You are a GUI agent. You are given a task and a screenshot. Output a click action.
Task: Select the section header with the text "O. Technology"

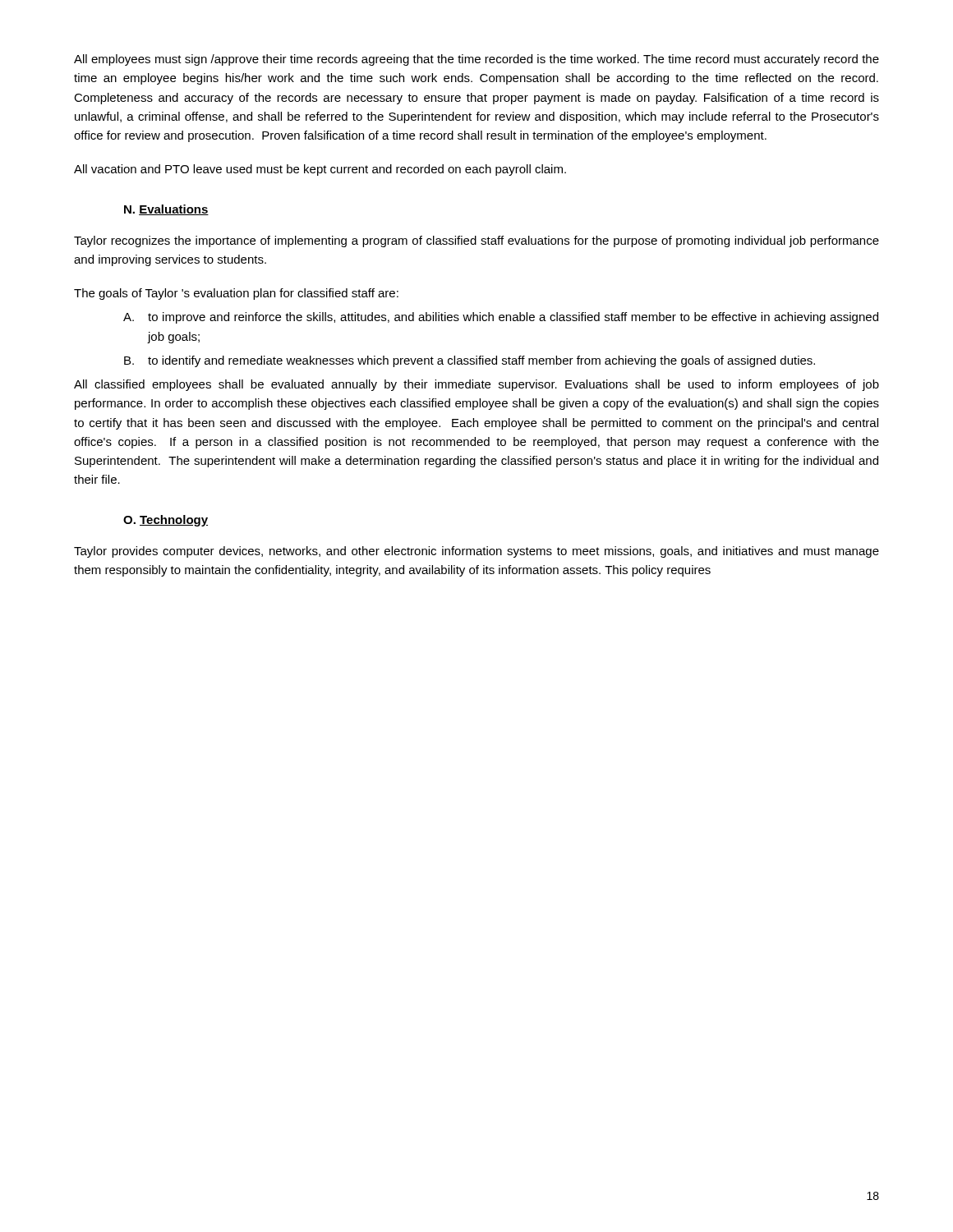coord(166,519)
